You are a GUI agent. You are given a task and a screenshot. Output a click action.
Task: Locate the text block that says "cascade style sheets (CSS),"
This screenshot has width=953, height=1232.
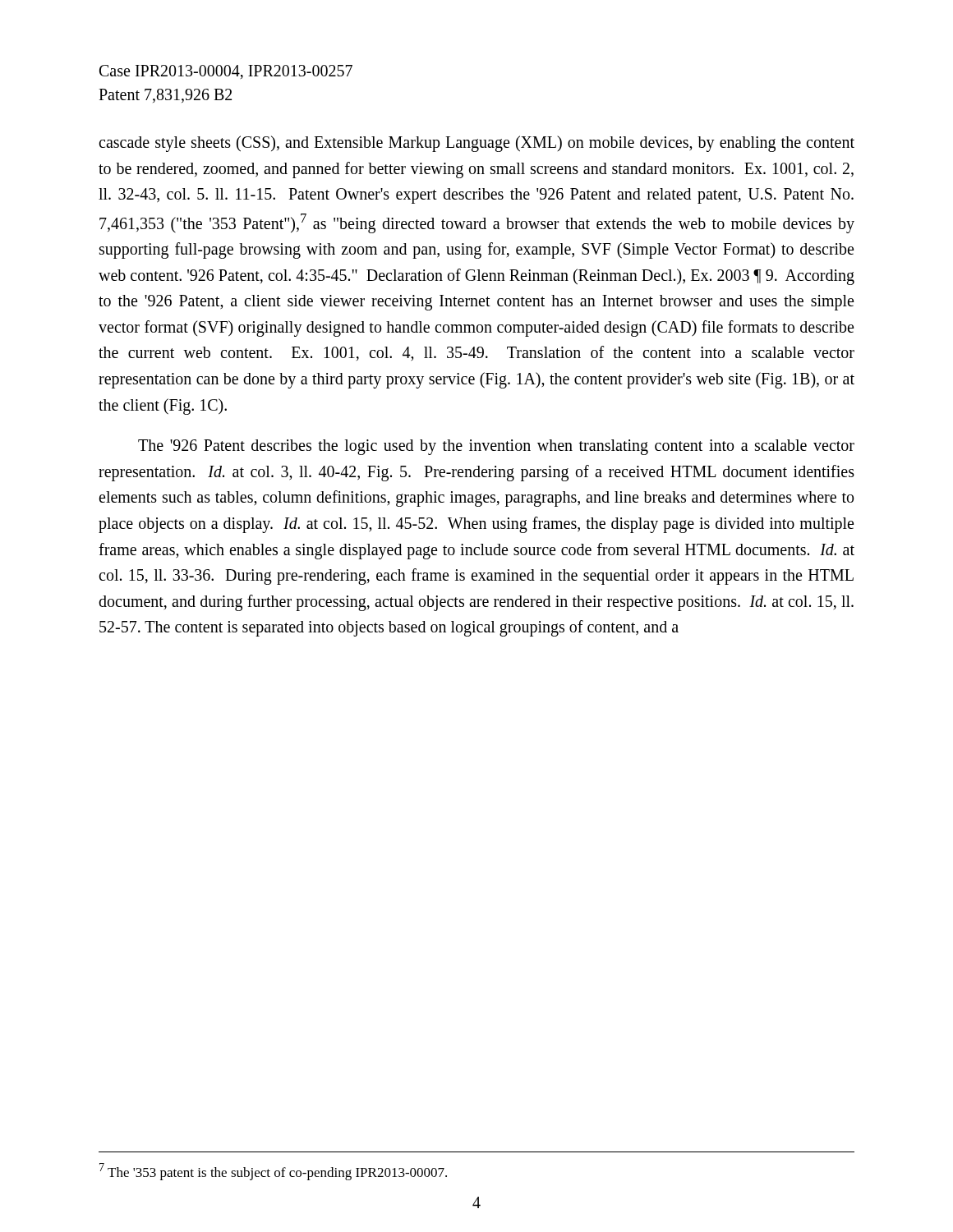point(476,273)
